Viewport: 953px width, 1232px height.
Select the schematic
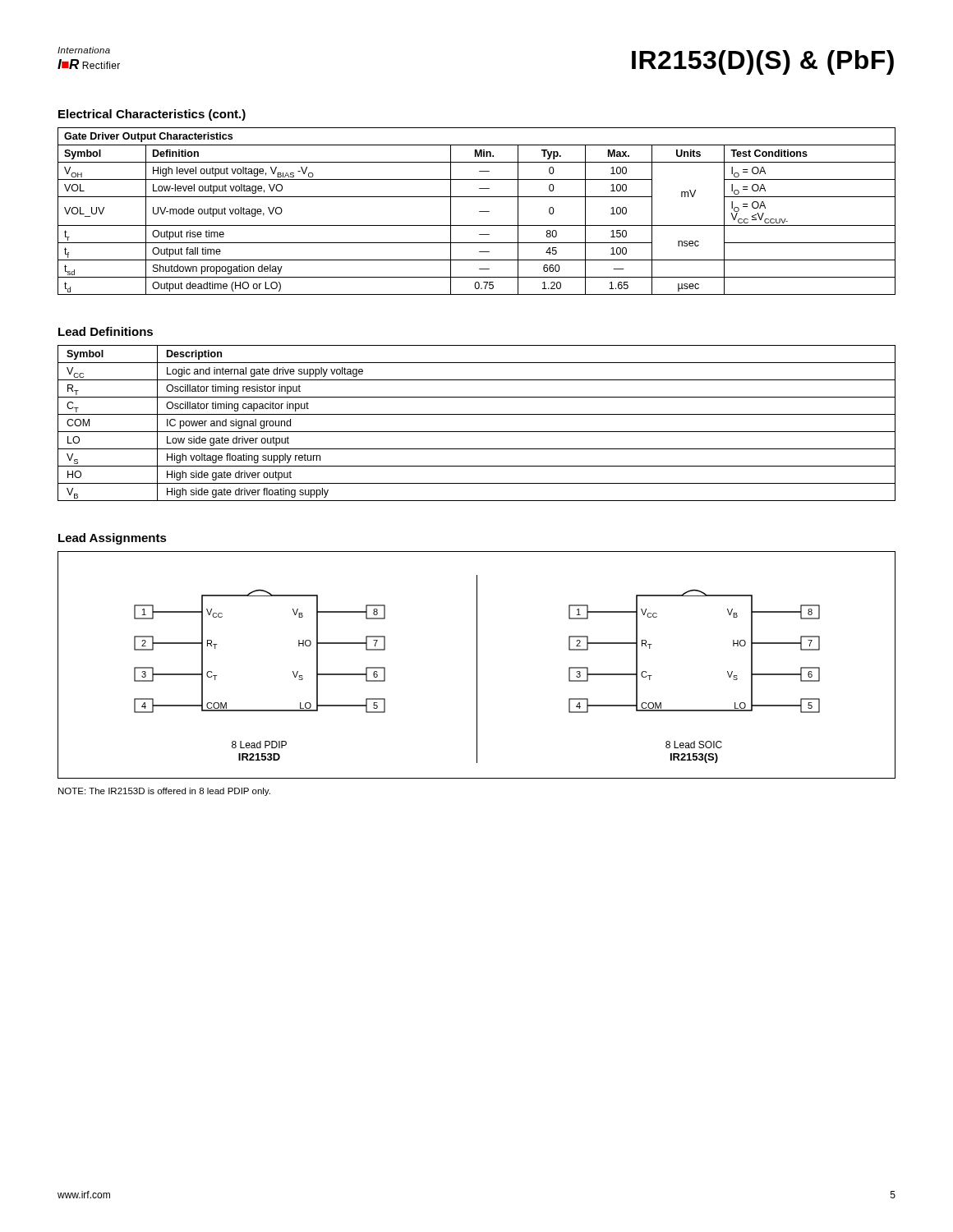476,665
